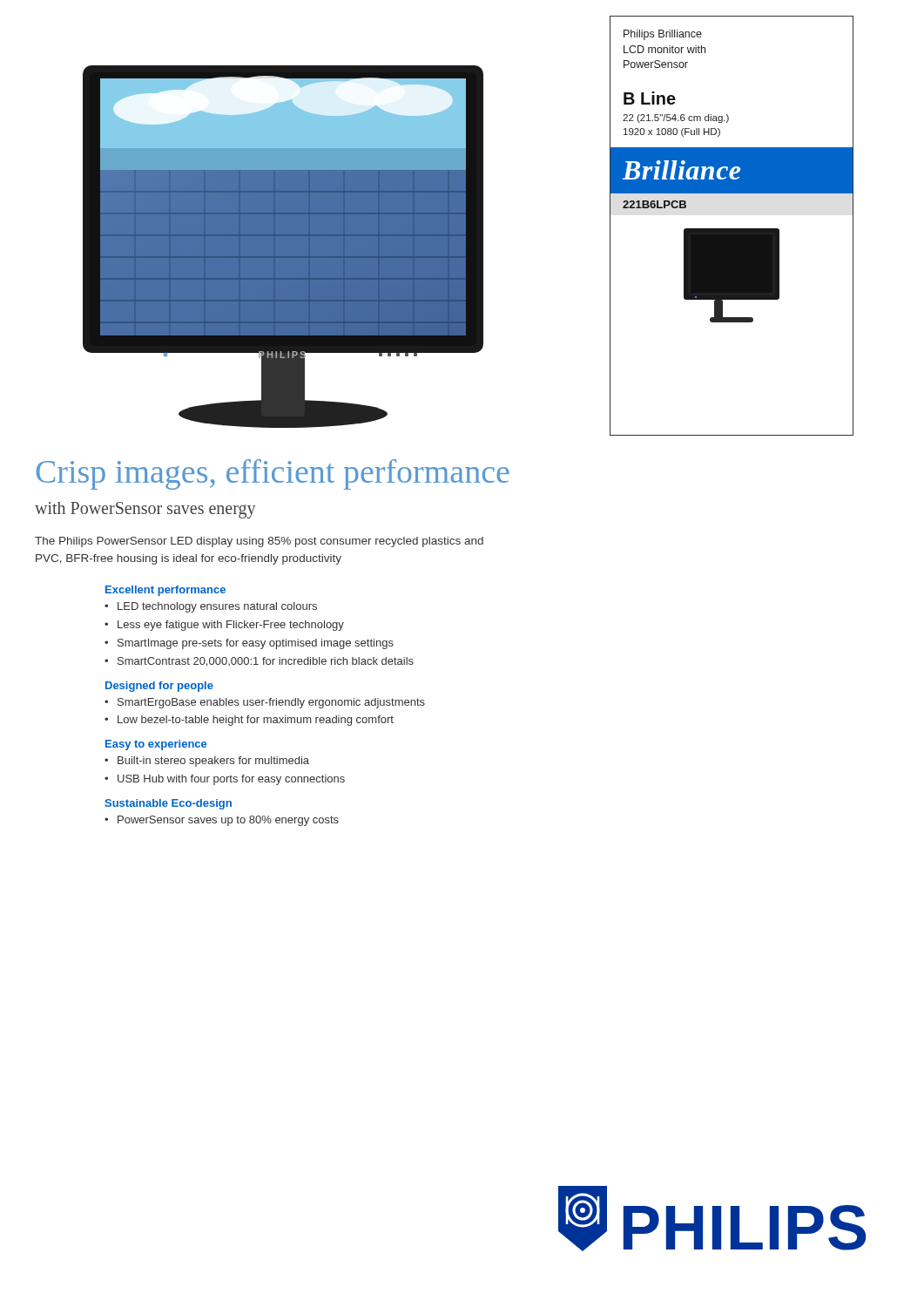Find the region starting "SmartImage pre-sets for easy"
The height and width of the screenshot is (1307, 924).
401,643
